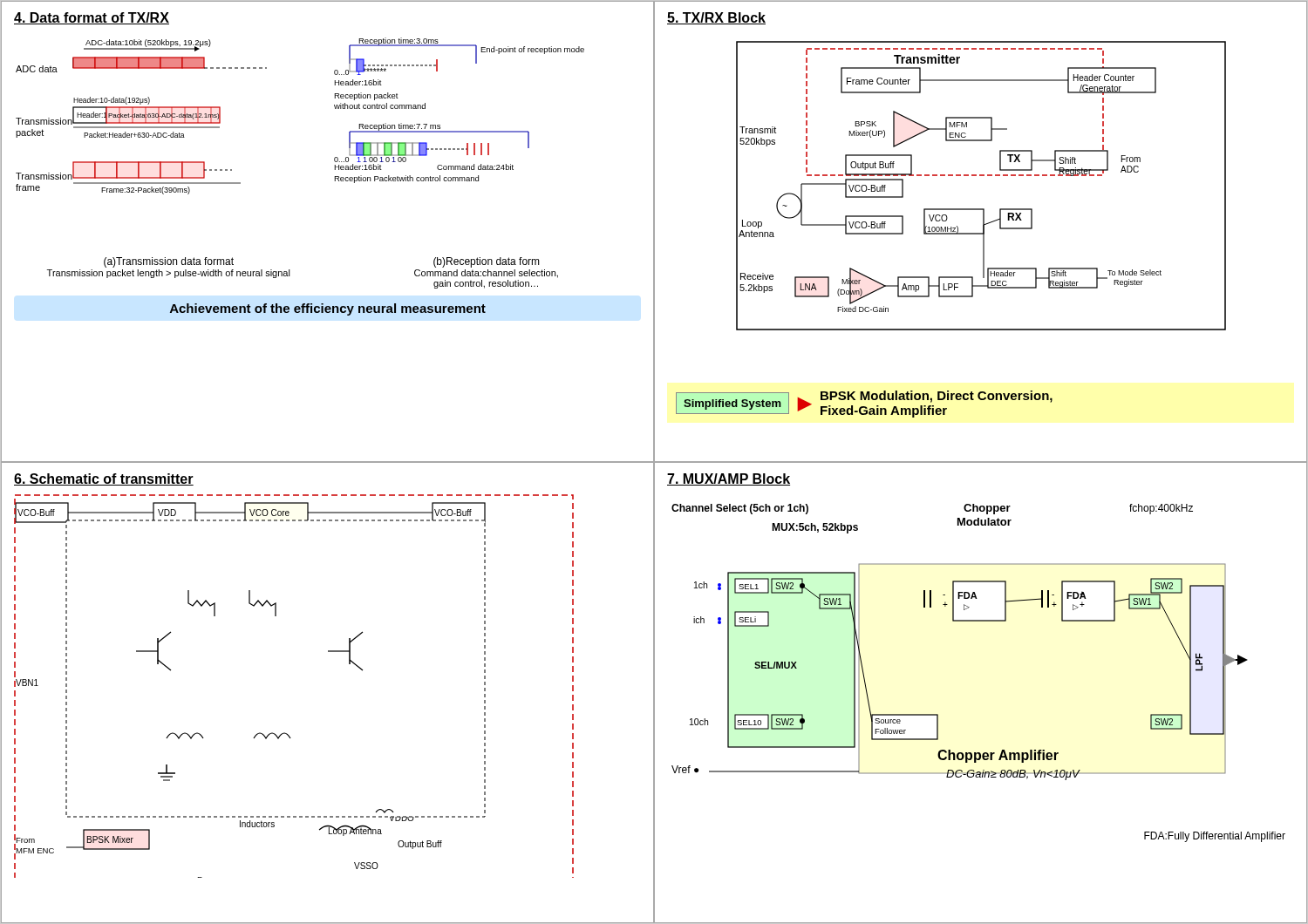Viewport: 1308px width, 924px height.
Task: Locate the element starting "4. Data format of"
Action: pyautogui.click(x=91, y=18)
